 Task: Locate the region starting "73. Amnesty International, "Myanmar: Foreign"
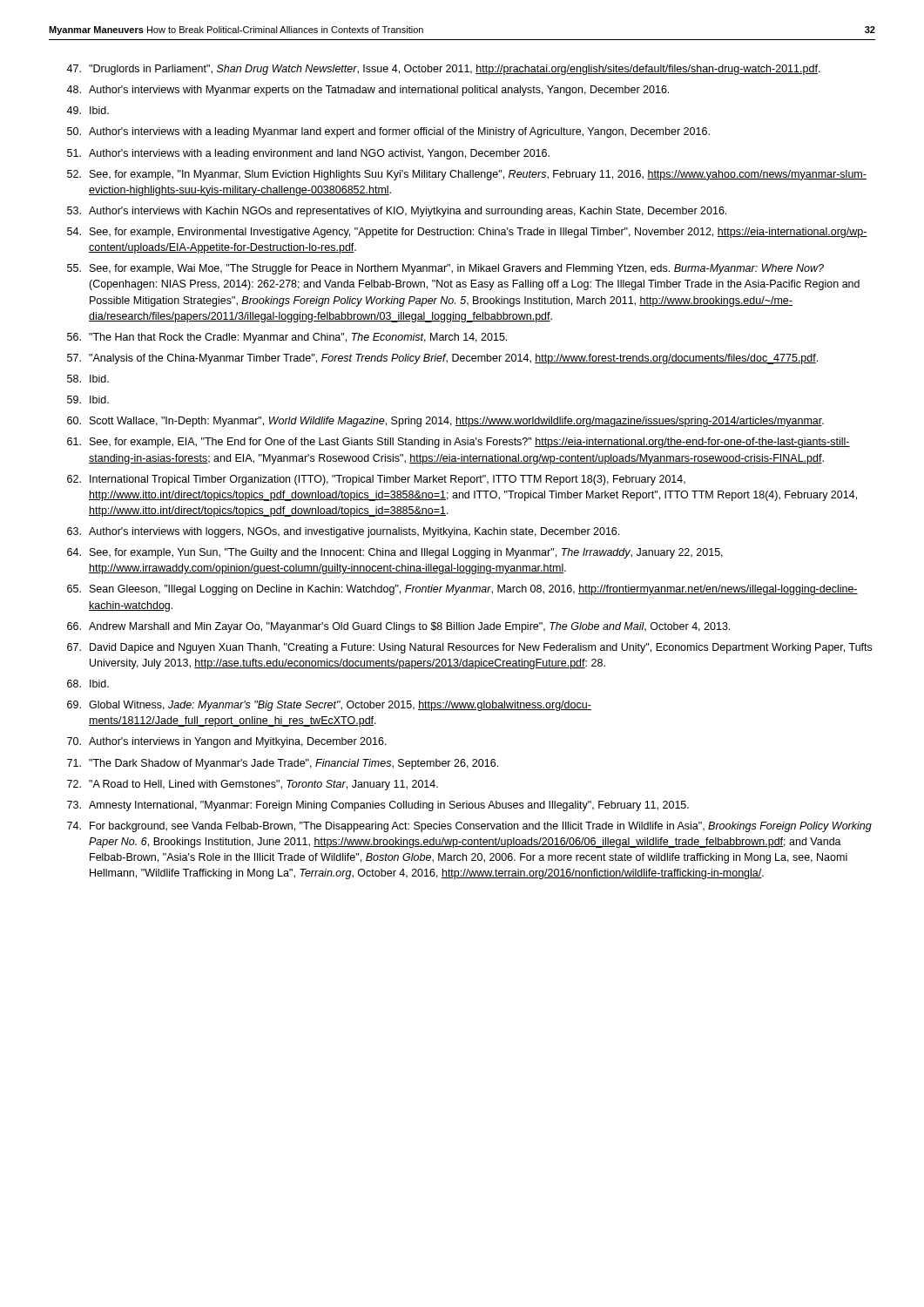pos(462,805)
